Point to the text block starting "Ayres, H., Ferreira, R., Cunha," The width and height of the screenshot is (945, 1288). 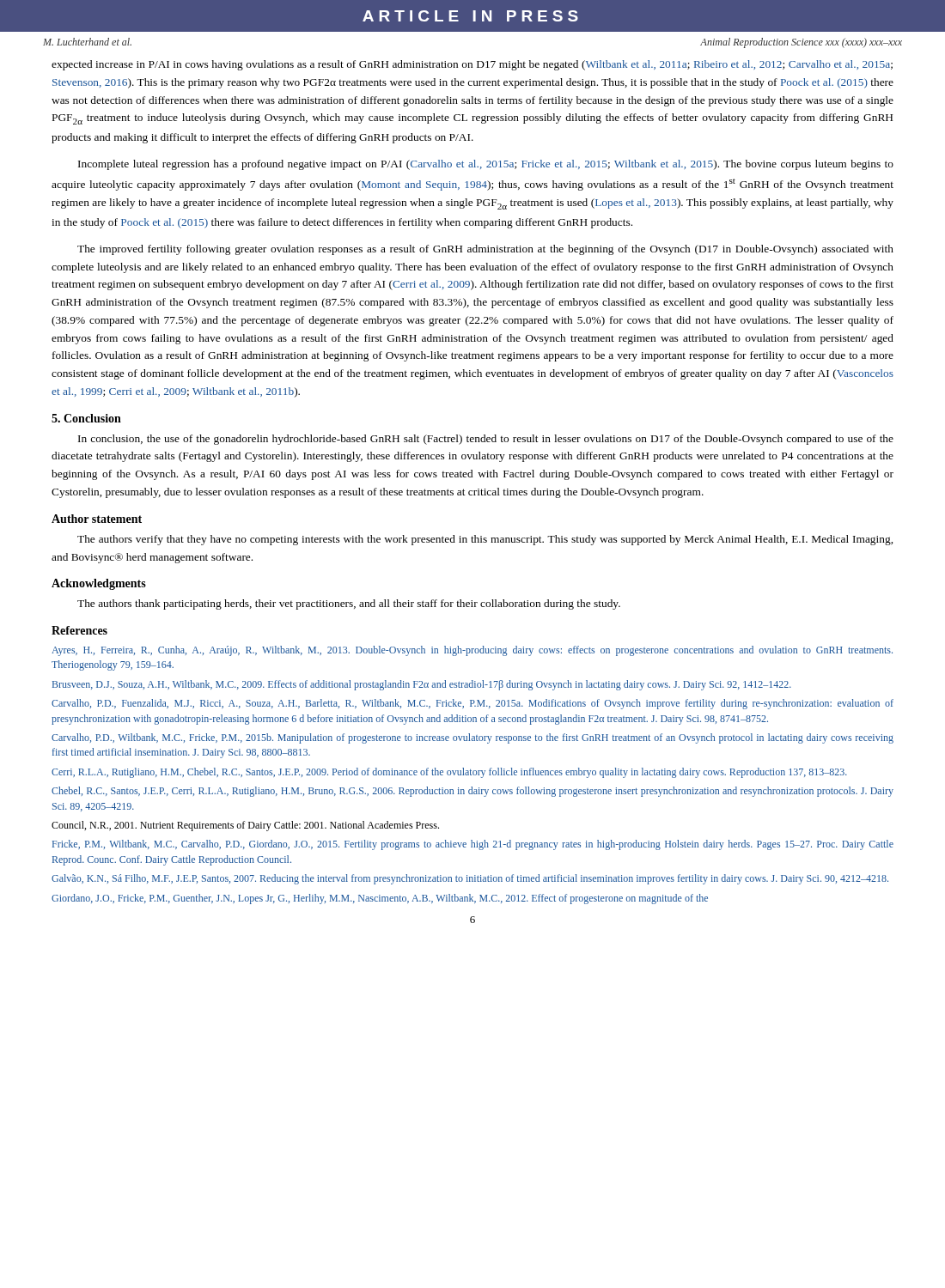click(x=472, y=658)
